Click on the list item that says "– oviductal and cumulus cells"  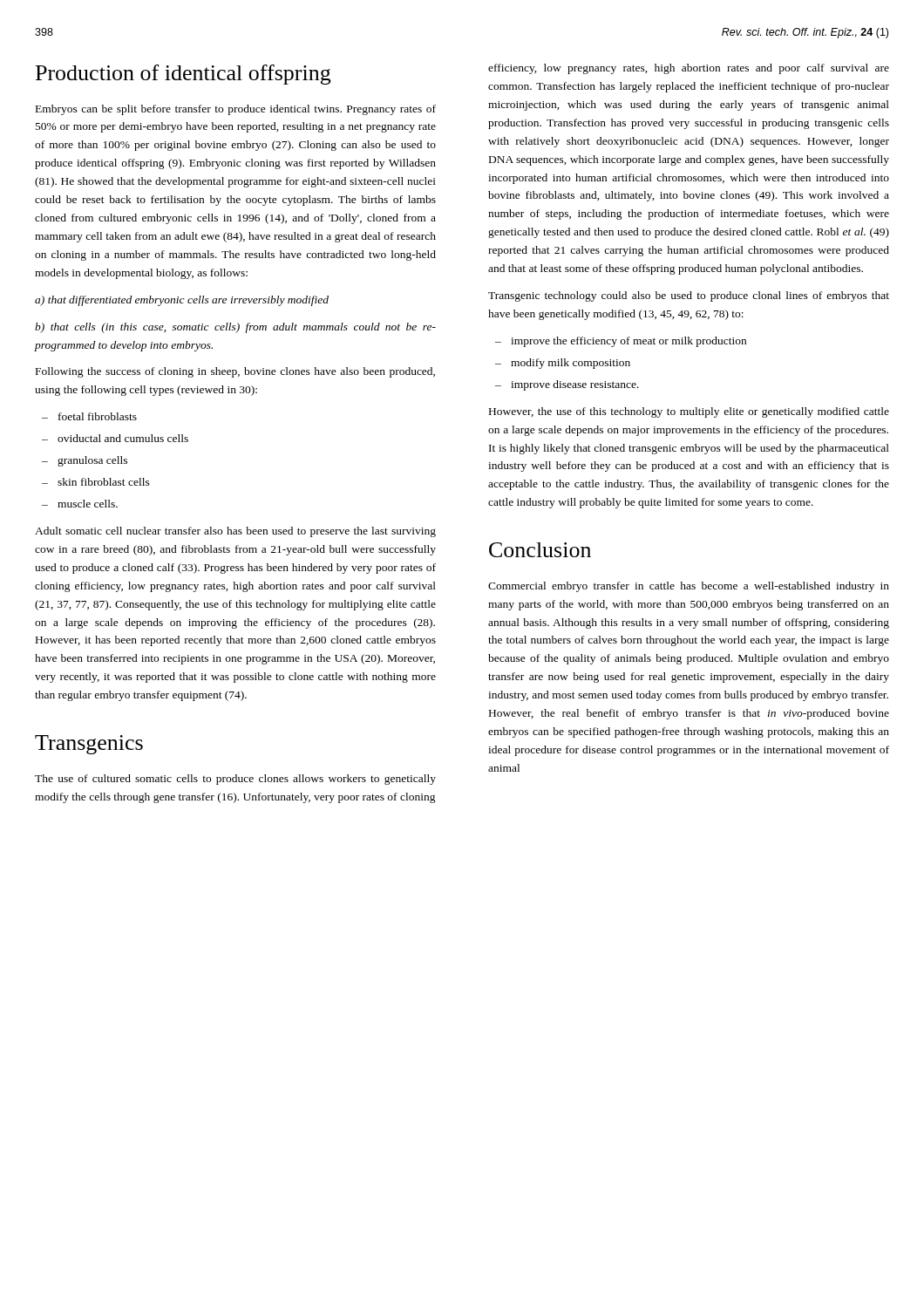click(115, 438)
